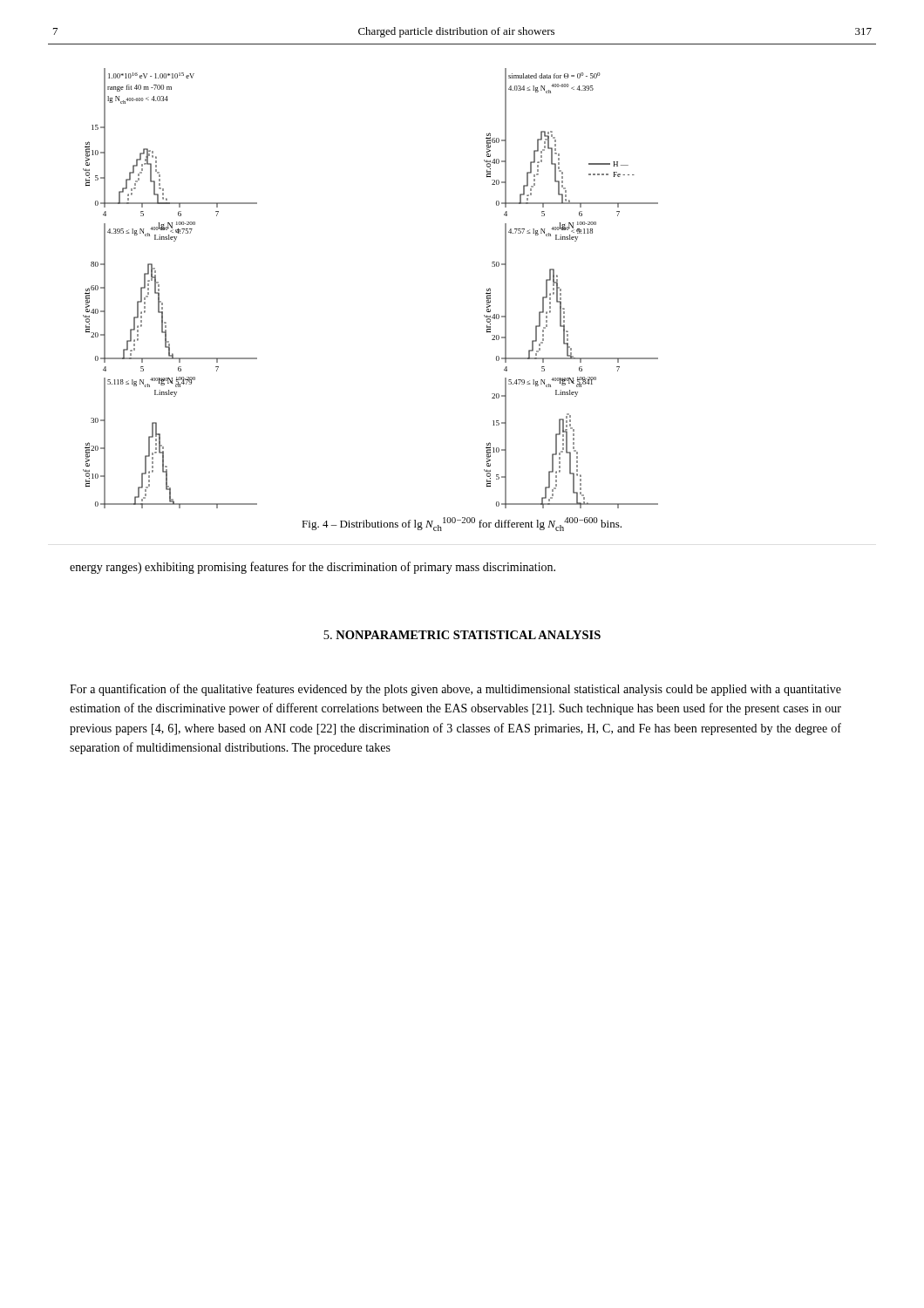Locate the text block with the text "For a quantification of the"
The image size is (924, 1308).
[x=455, y=719]
